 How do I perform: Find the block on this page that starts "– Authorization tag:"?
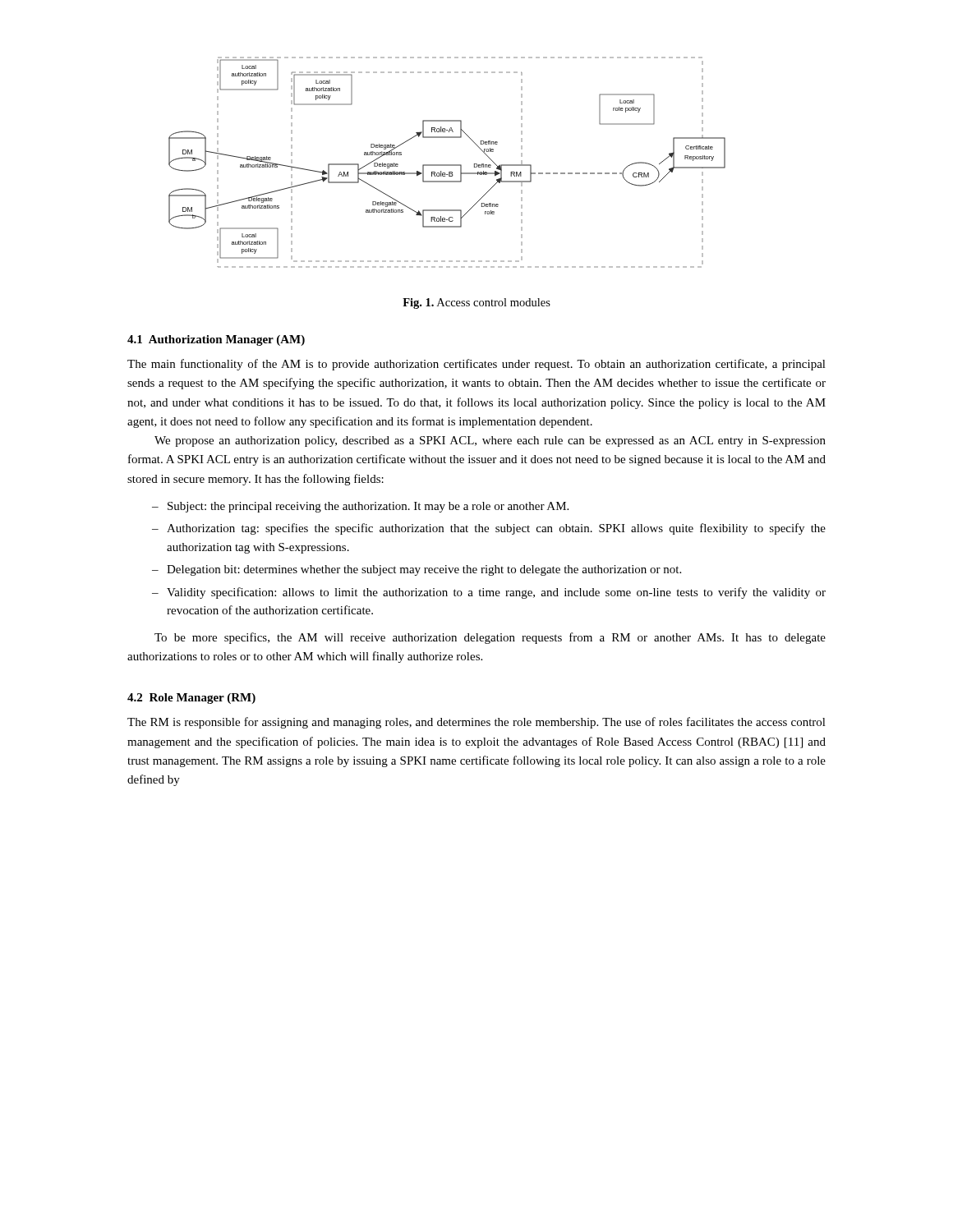coord(489,538)
